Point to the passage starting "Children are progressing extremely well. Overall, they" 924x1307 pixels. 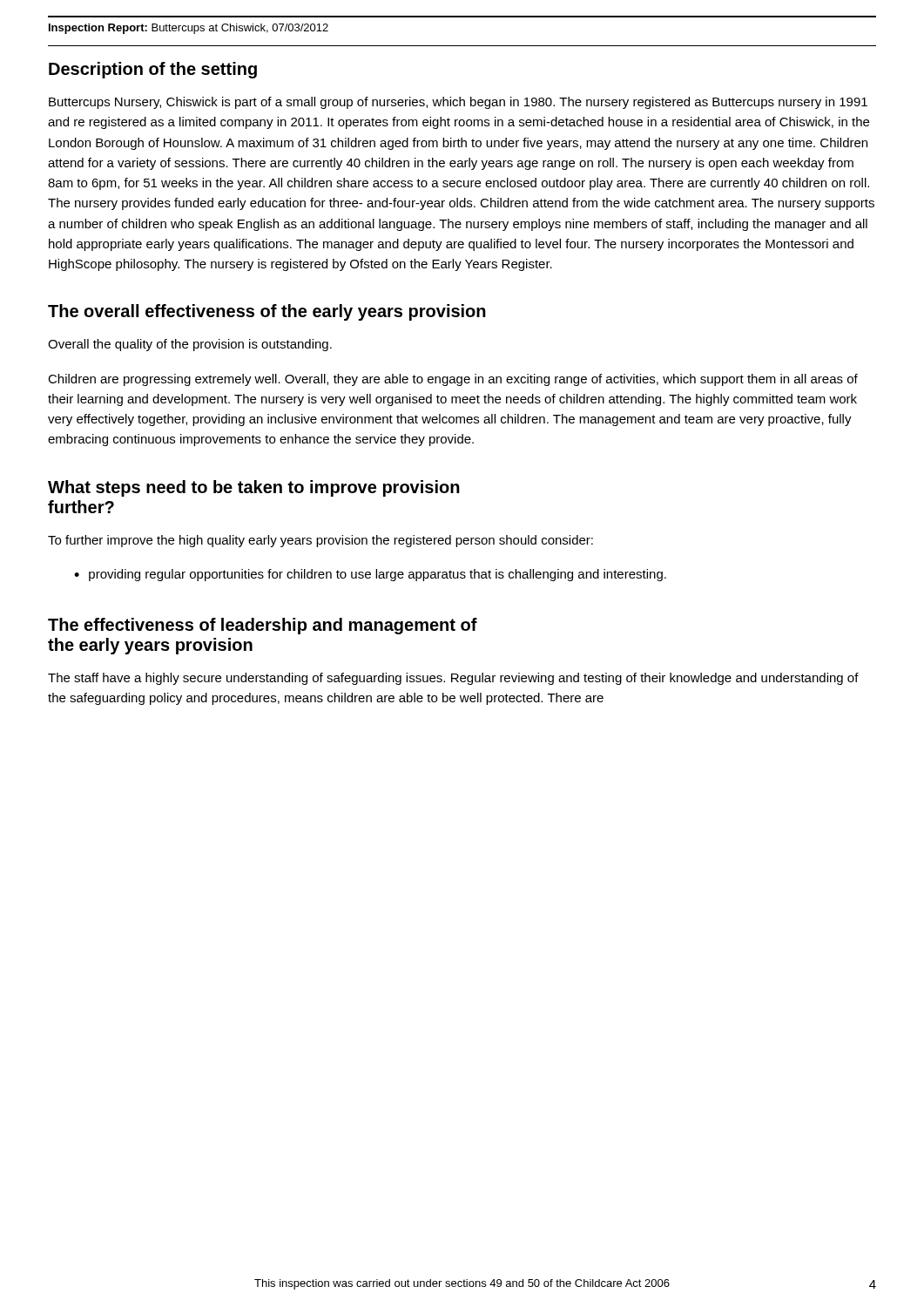coord(453,409)
